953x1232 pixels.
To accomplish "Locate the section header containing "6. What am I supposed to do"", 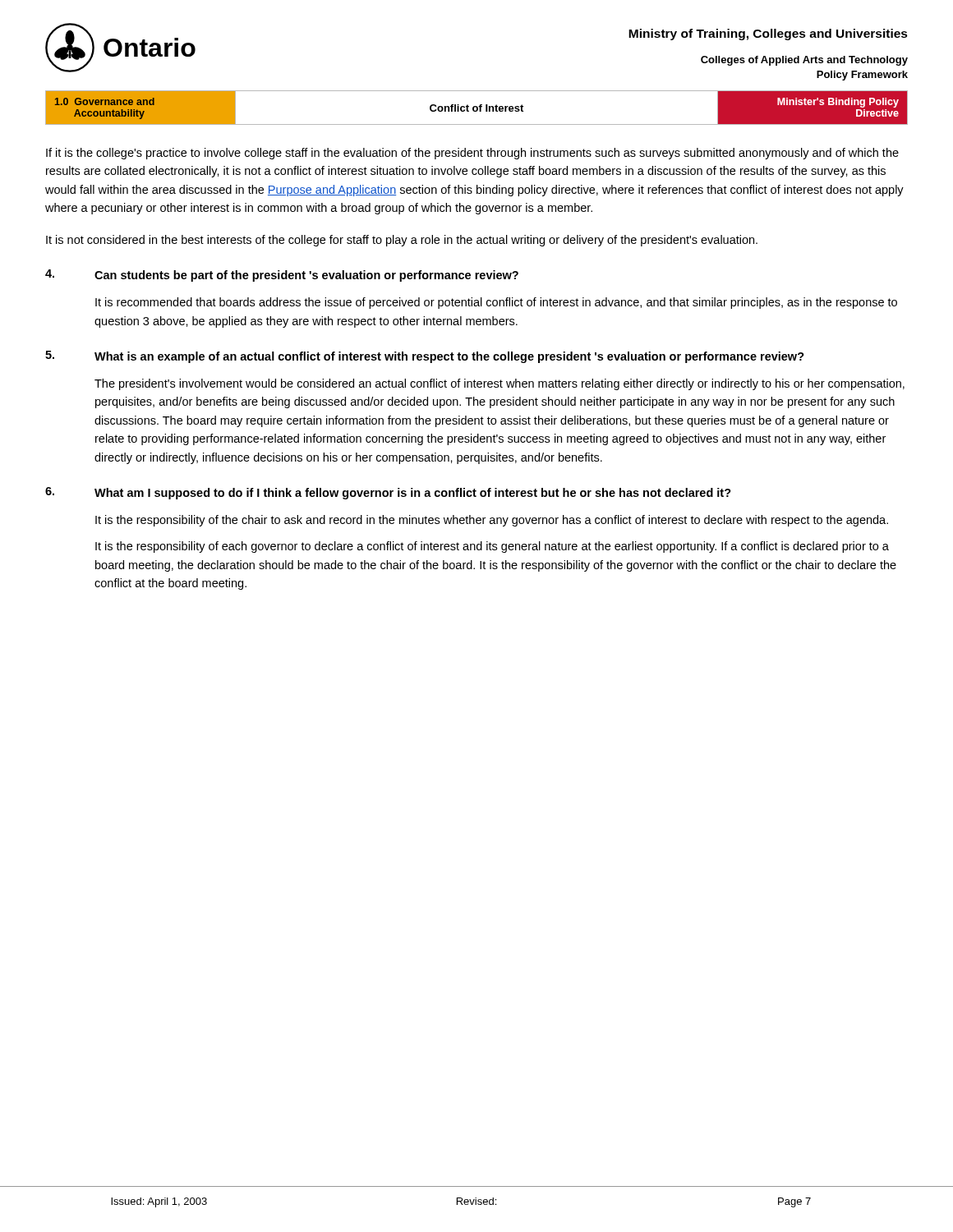I will (388, 494).
